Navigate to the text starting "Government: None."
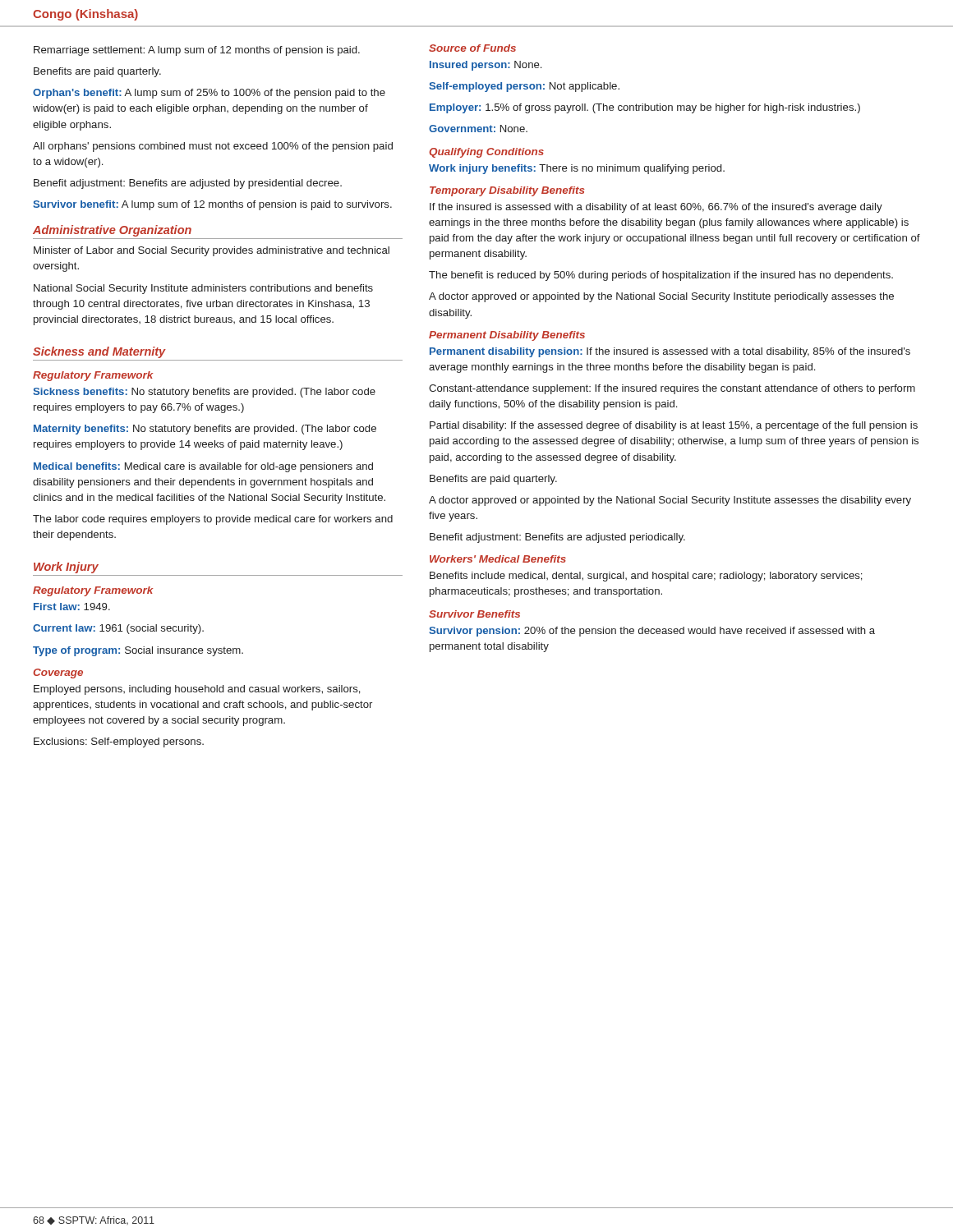This screenshot has height=1232, width=953. pyautogui.click(x=479, y=129)
